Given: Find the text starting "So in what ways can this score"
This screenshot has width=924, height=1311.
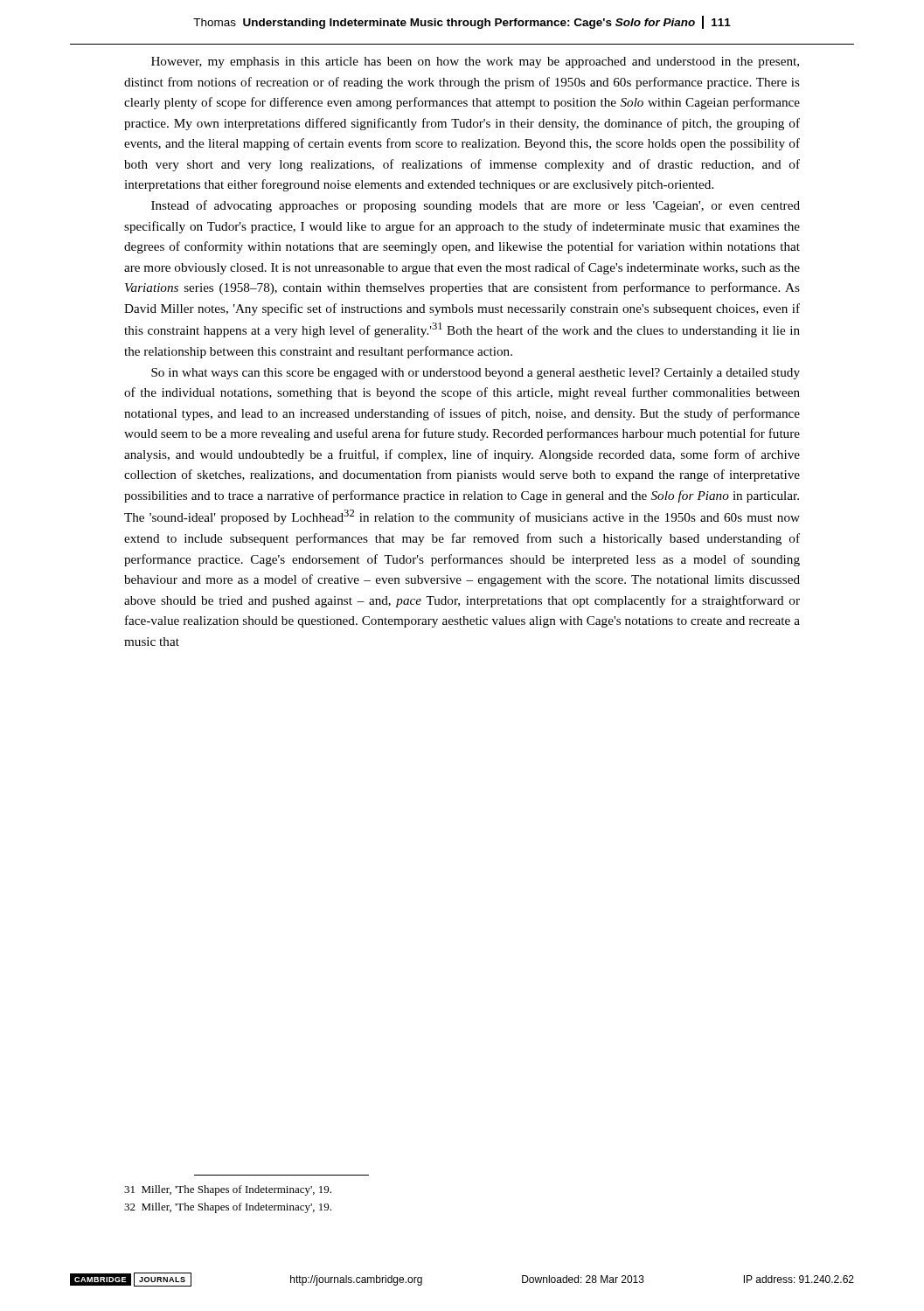Looking at the screenshot, I should pos(462,507).
